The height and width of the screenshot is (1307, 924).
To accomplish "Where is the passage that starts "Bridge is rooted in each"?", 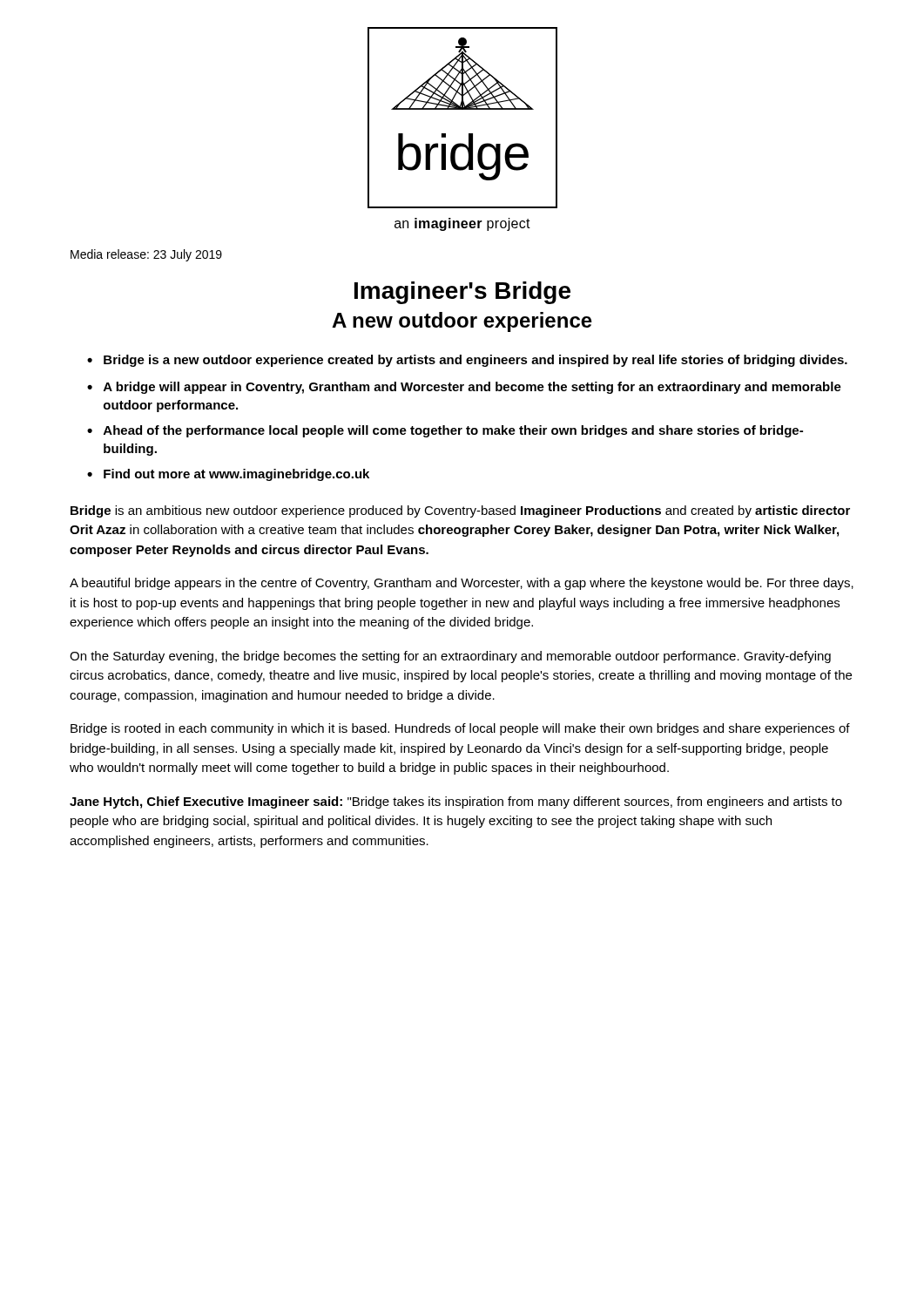I will click(x=460, y=748).
